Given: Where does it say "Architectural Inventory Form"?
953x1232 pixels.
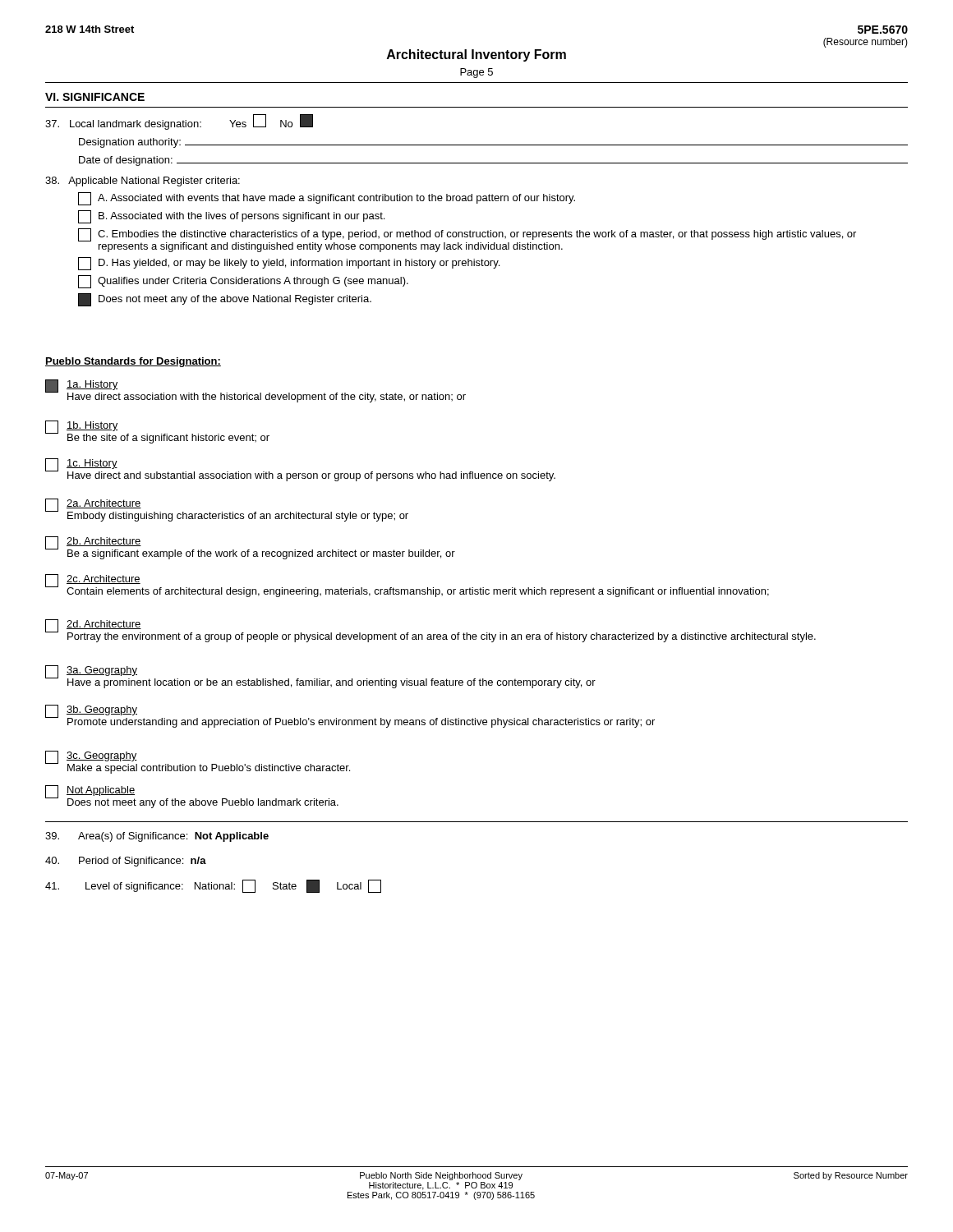Looking at the screenshot, I should pyautogui.click(x=476, y=55).
